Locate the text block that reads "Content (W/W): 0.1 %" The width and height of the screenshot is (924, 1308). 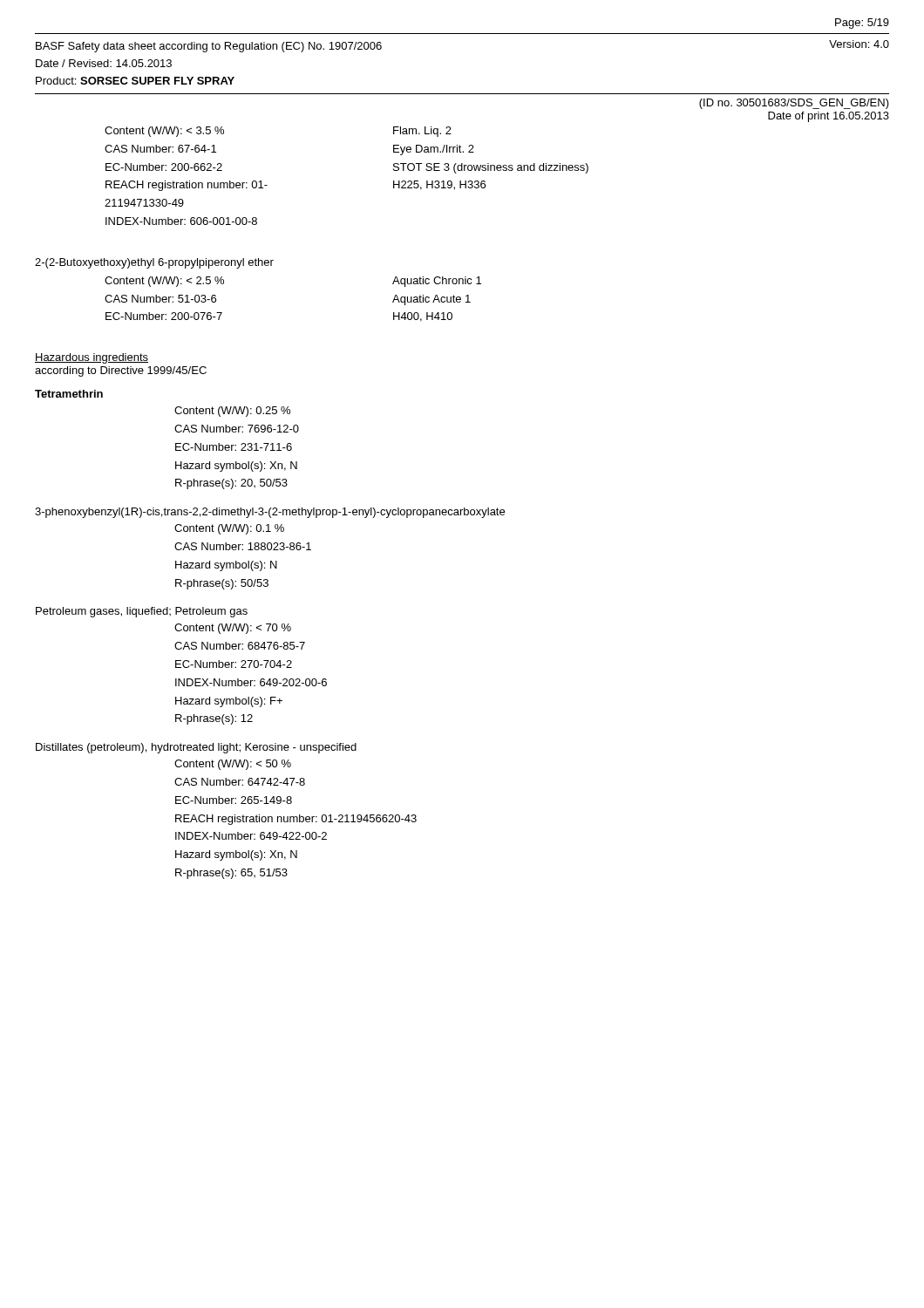tap(243, 555)
